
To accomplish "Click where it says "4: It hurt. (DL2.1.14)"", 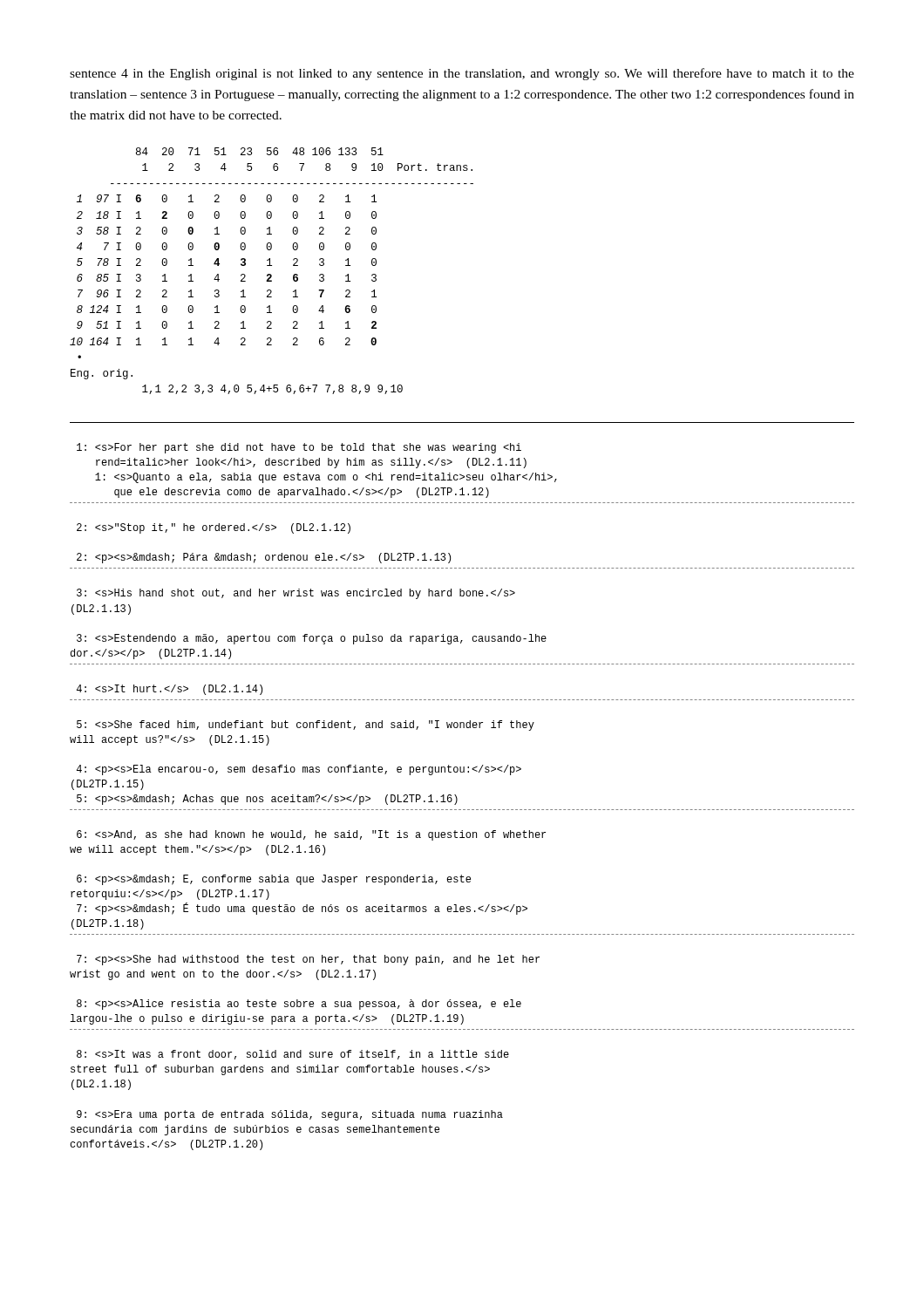I will click(167, 689).
